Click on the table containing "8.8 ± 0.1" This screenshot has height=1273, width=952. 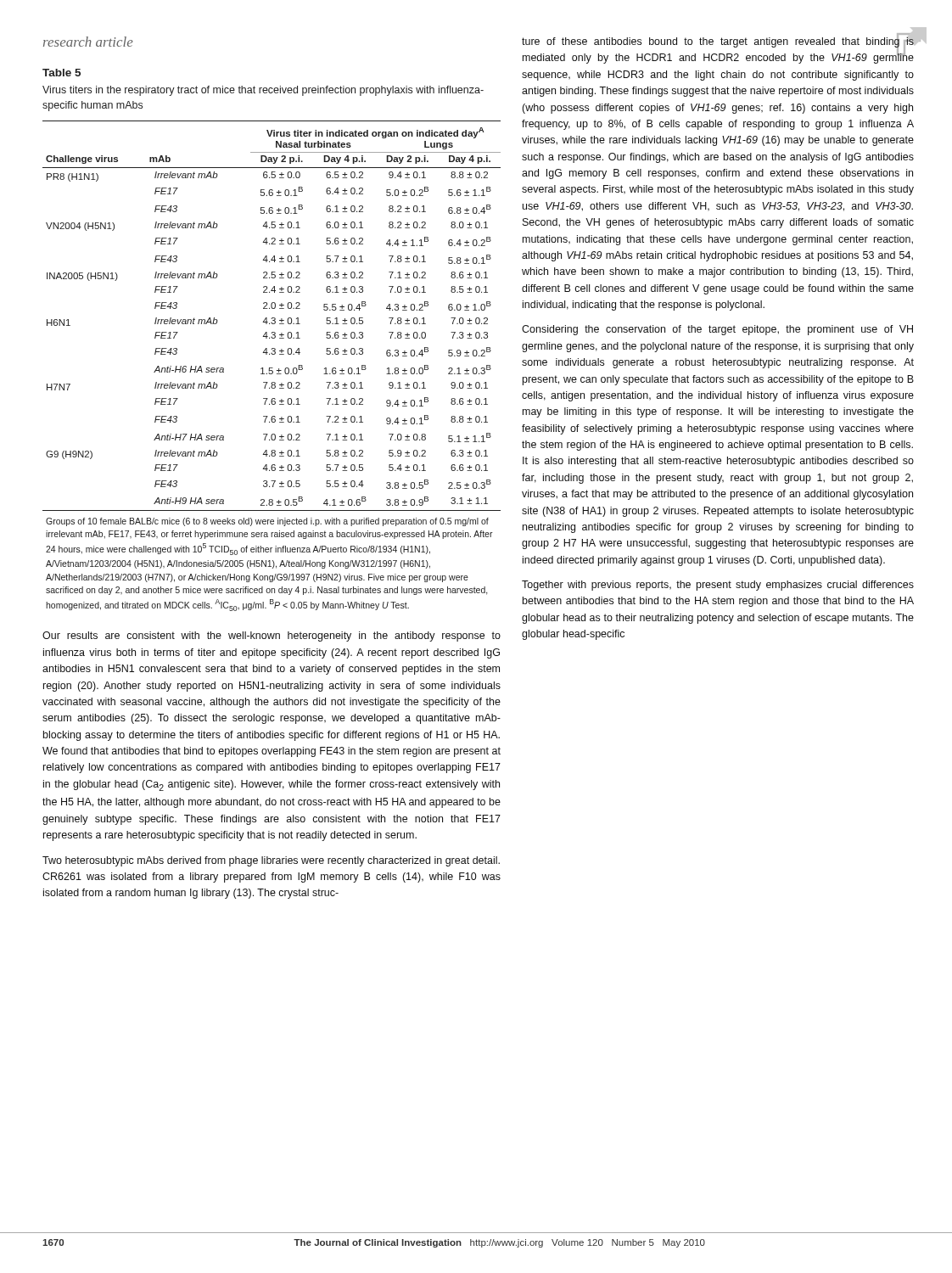click(272, 369)
